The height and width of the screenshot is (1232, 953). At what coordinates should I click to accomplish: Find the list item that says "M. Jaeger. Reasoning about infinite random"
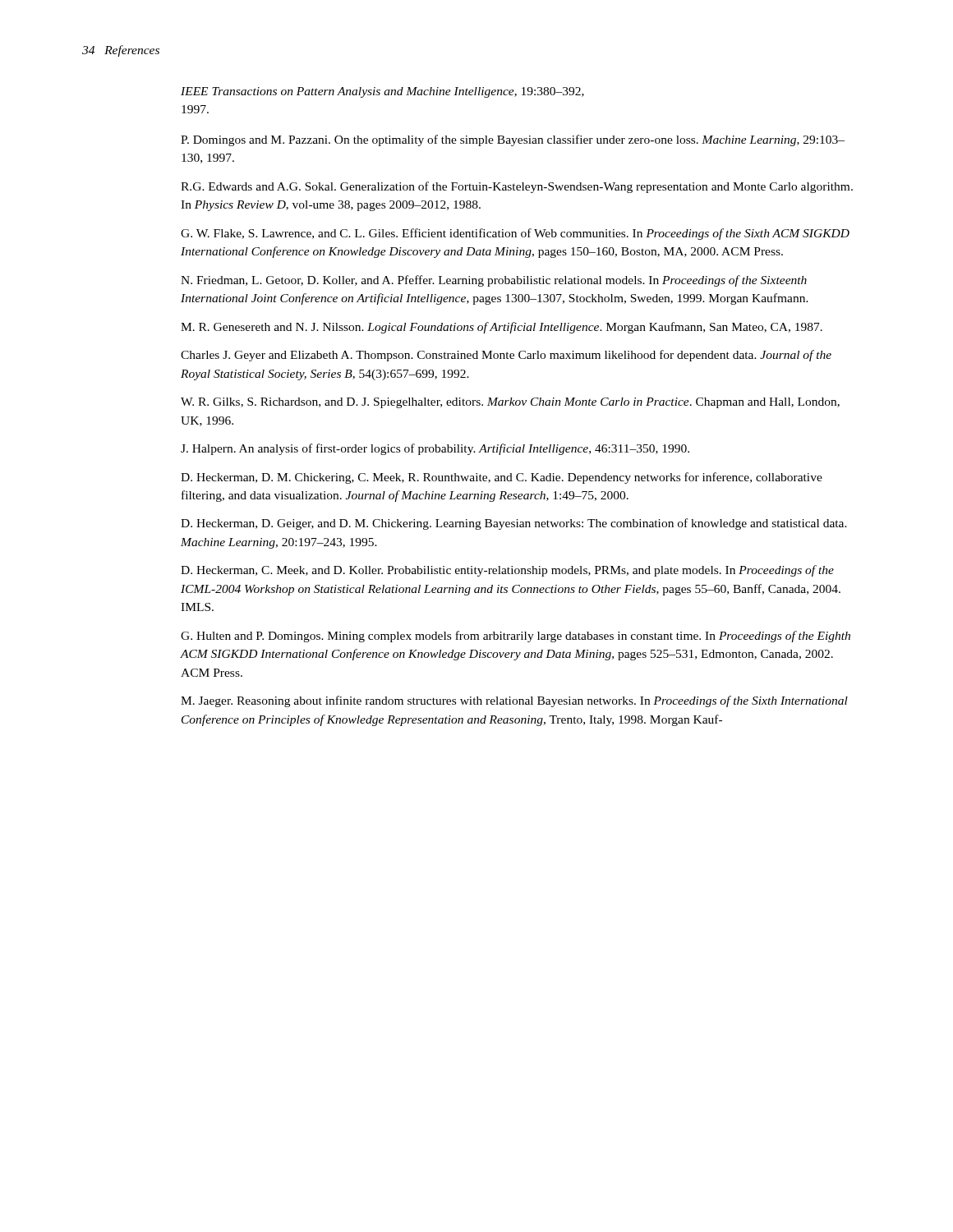(x=514, y=710)
